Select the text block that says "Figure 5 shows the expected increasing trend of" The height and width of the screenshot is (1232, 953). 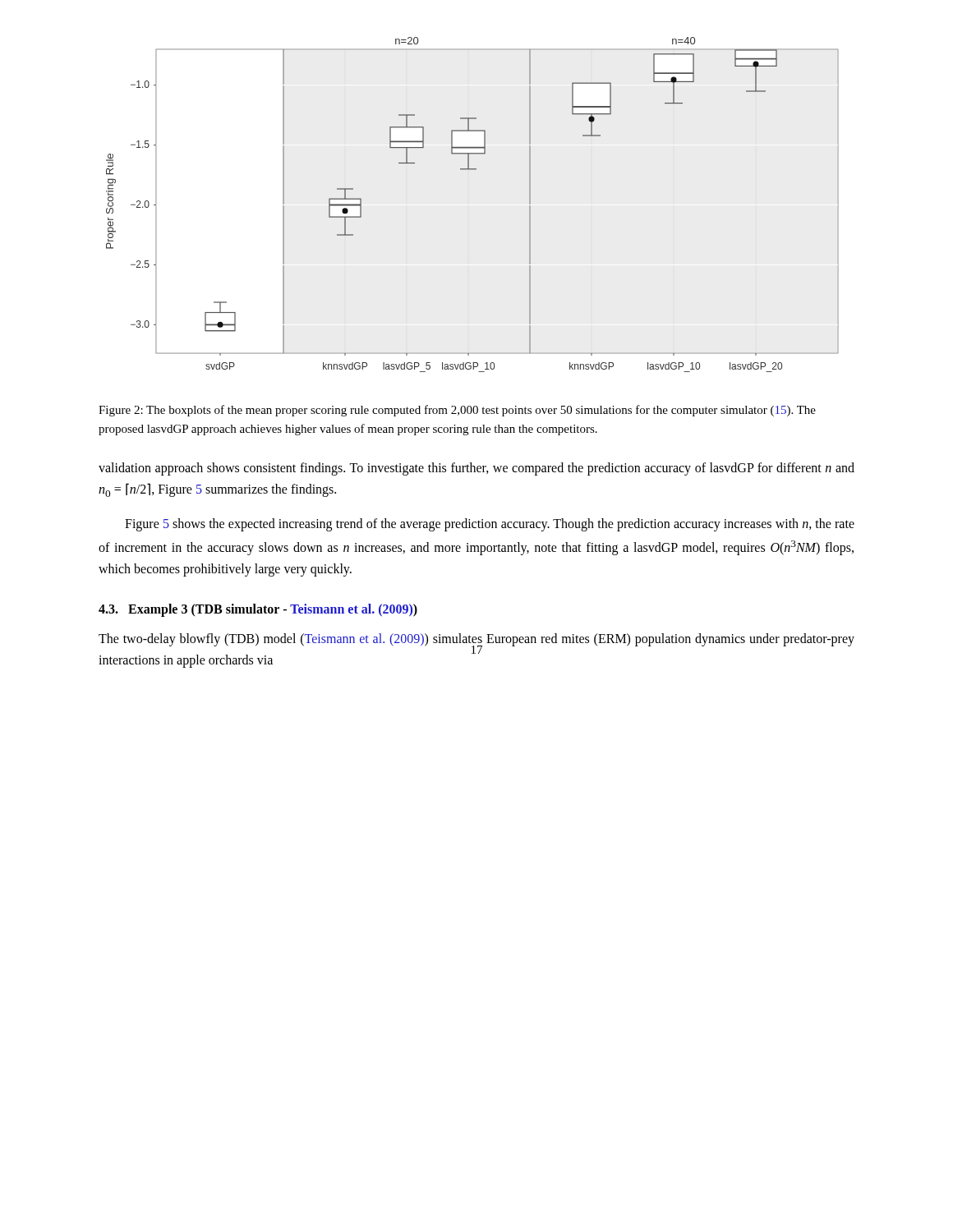point(476,546)
